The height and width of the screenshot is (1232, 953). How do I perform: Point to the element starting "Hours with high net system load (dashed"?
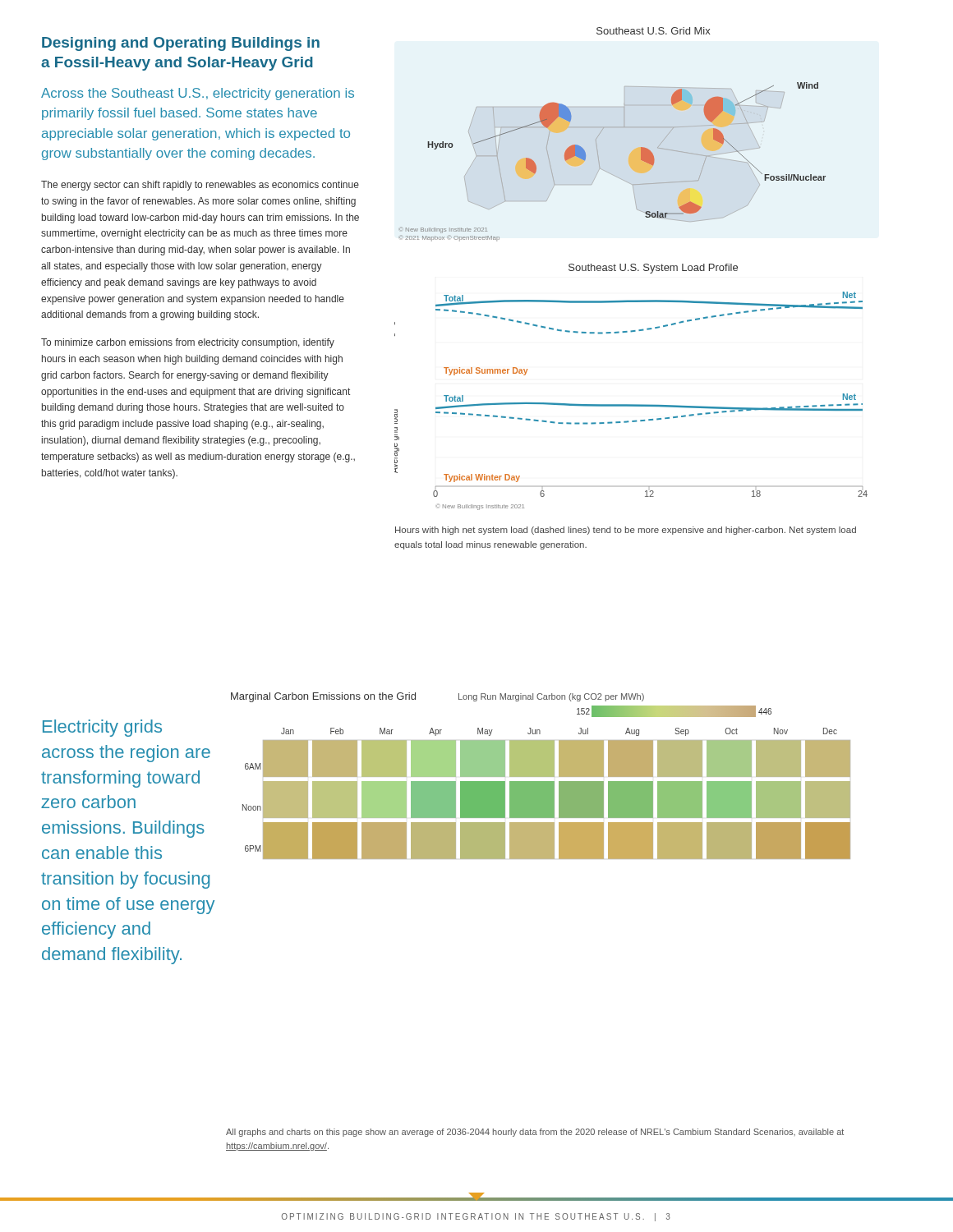point(625,537)
